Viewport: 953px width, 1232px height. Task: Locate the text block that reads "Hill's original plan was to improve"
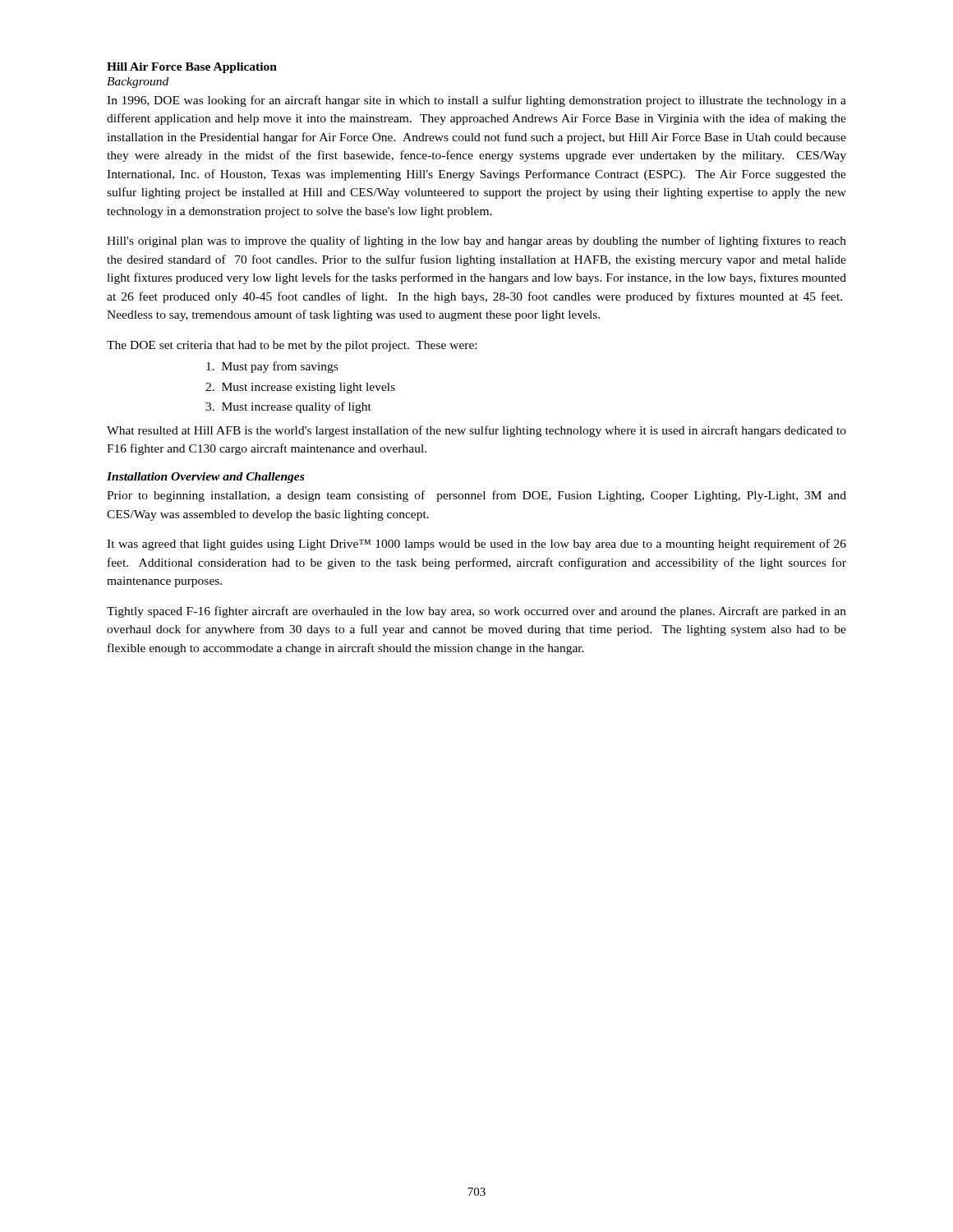coord(476,278)
